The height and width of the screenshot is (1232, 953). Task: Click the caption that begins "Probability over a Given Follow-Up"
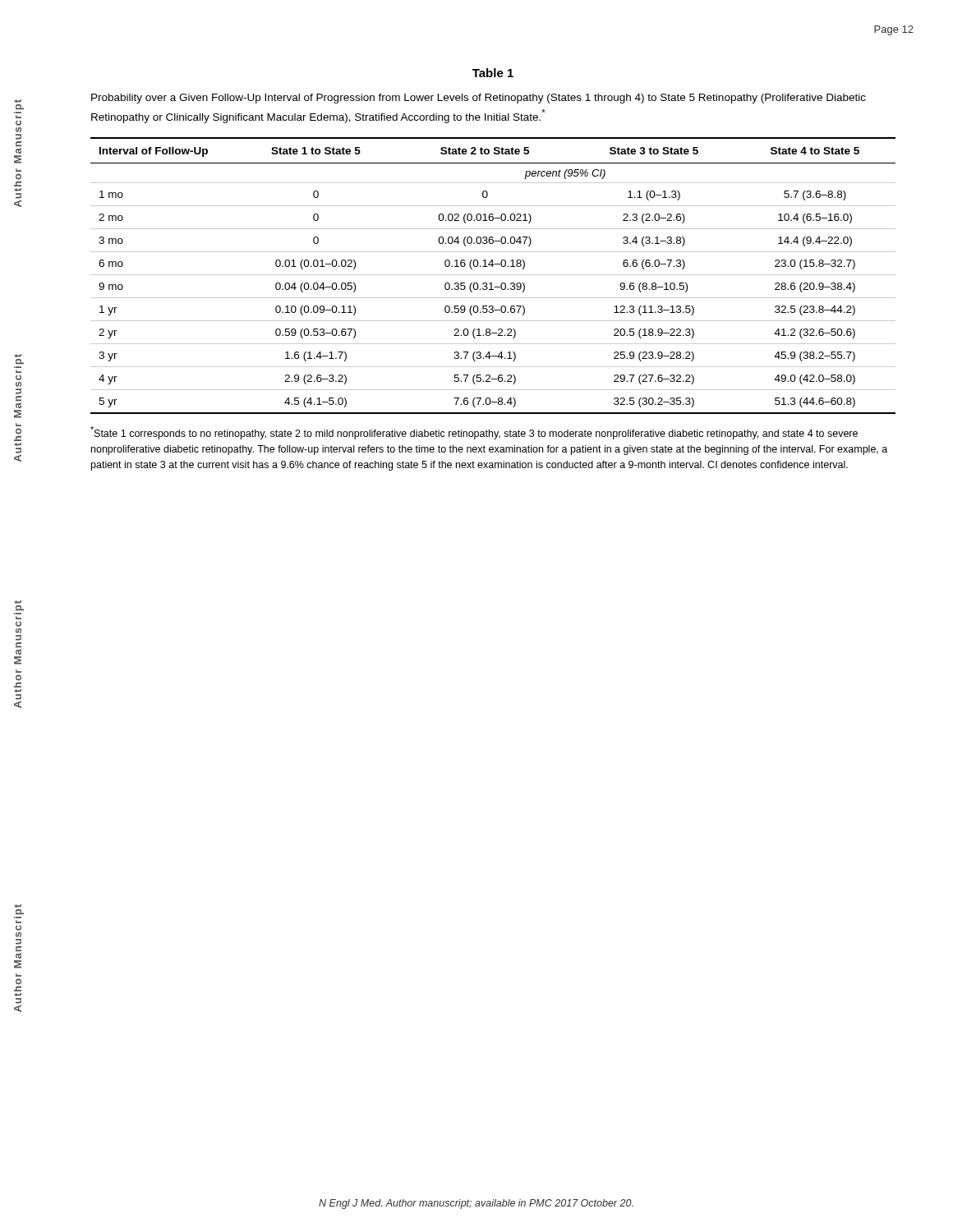(478, 107)
